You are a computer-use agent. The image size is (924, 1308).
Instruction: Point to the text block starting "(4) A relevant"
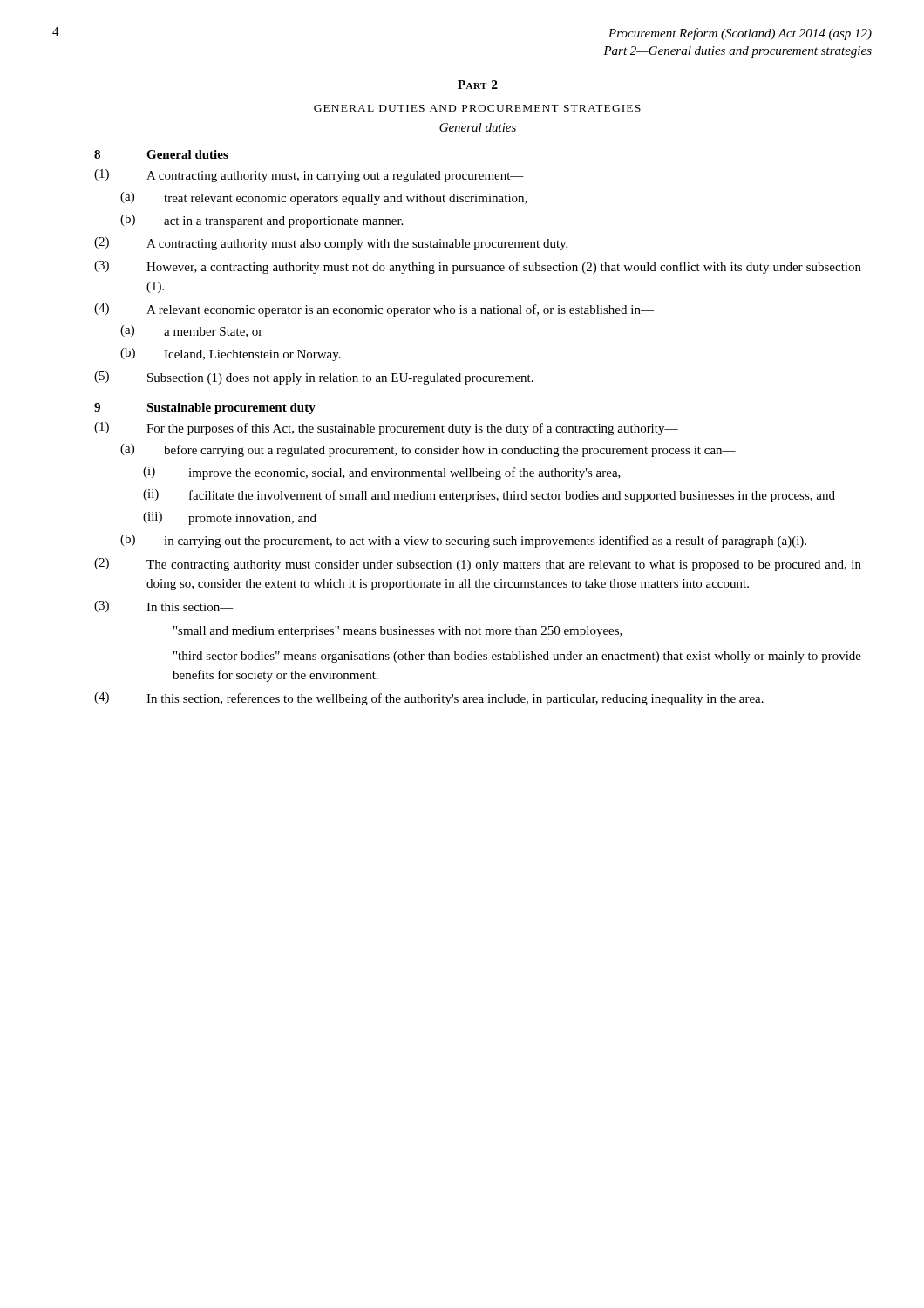coord(478,310)
